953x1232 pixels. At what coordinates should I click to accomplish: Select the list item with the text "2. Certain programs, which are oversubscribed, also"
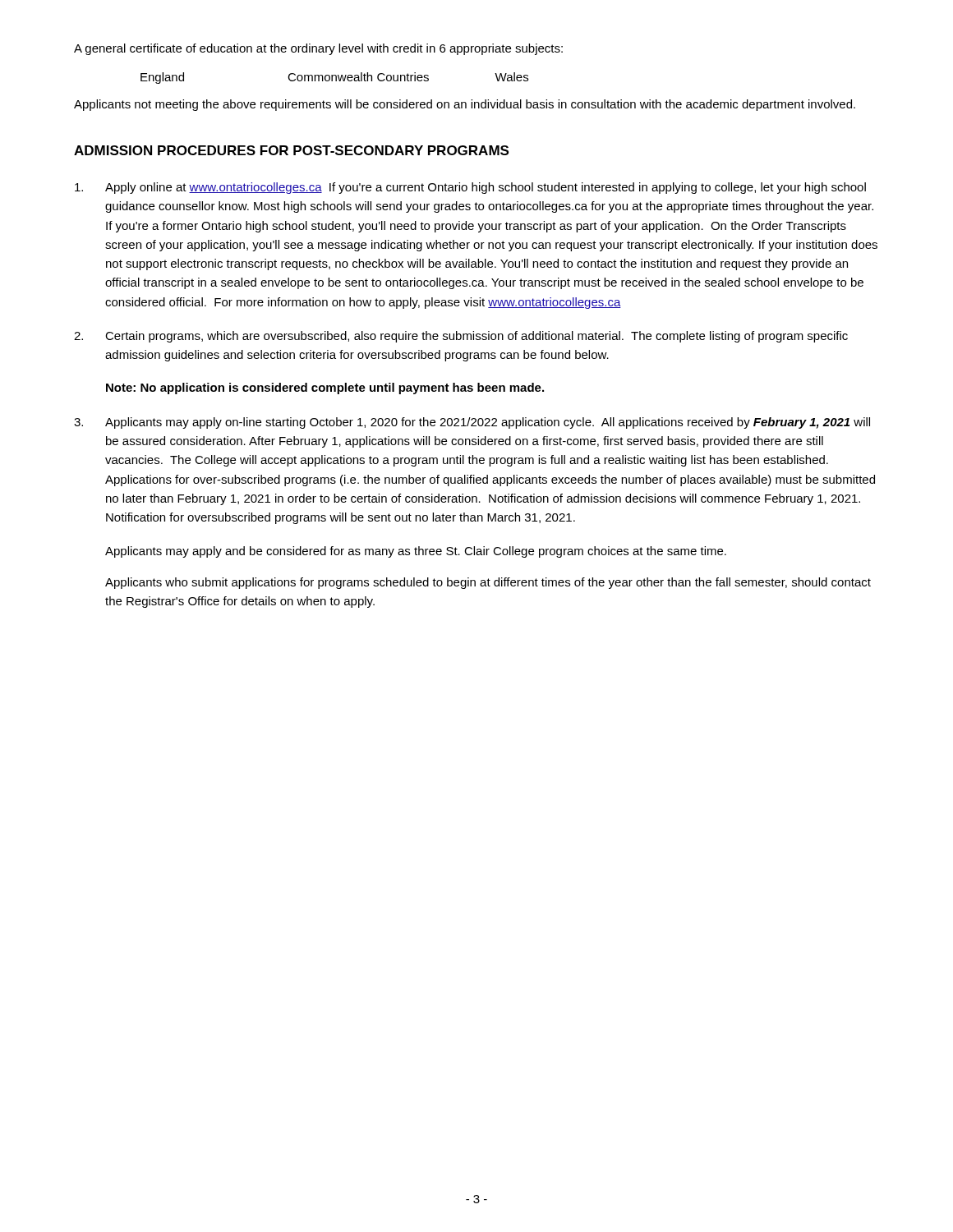pyautogui.click(x=476, y=345)
